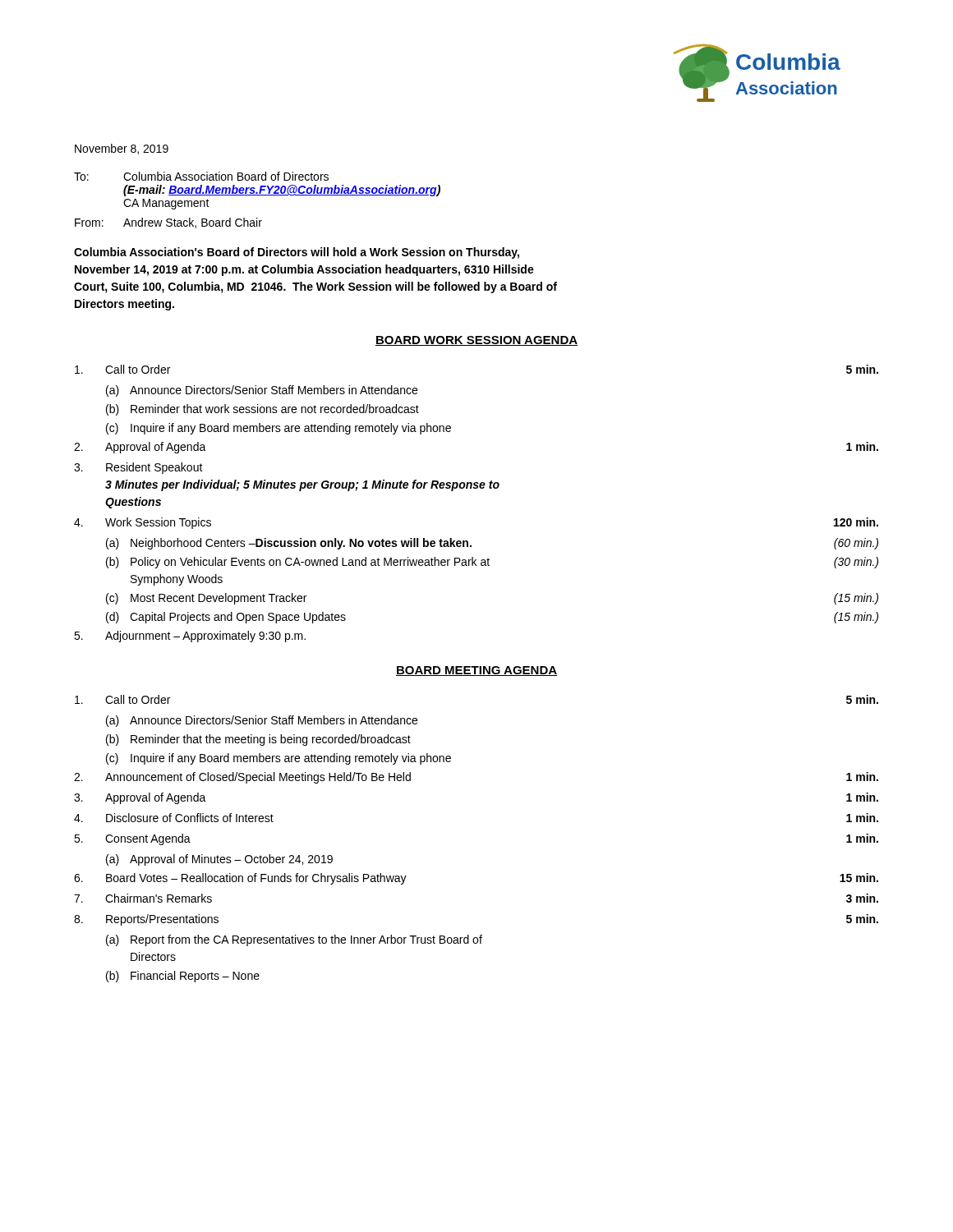Find the text starting "(a) Approval of Minutes"
This screenshot has width=953, height=1232.
[219, 860]
